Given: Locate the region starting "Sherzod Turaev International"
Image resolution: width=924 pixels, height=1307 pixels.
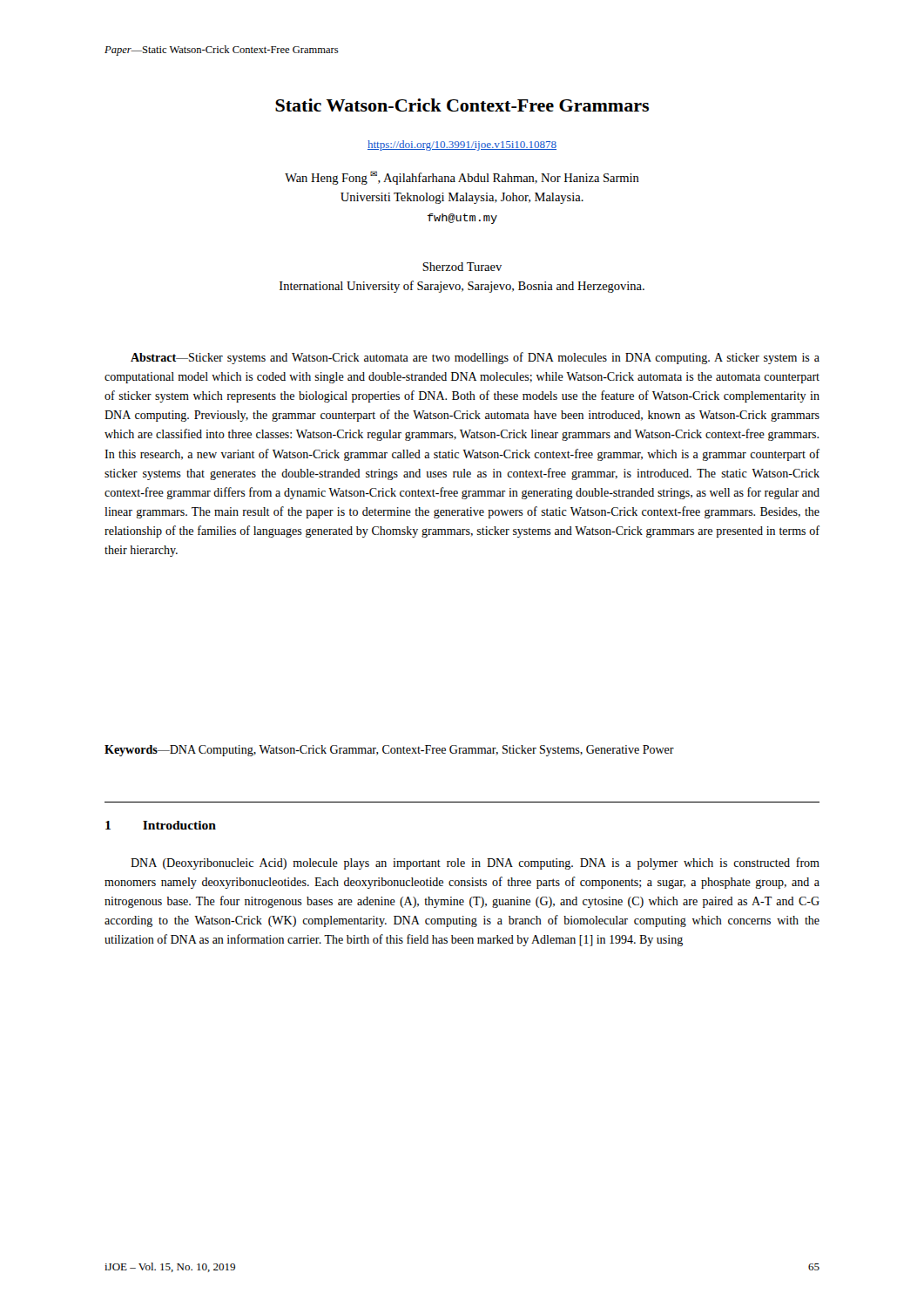Looking at the screenshot, I should click(x=462, y=276).
